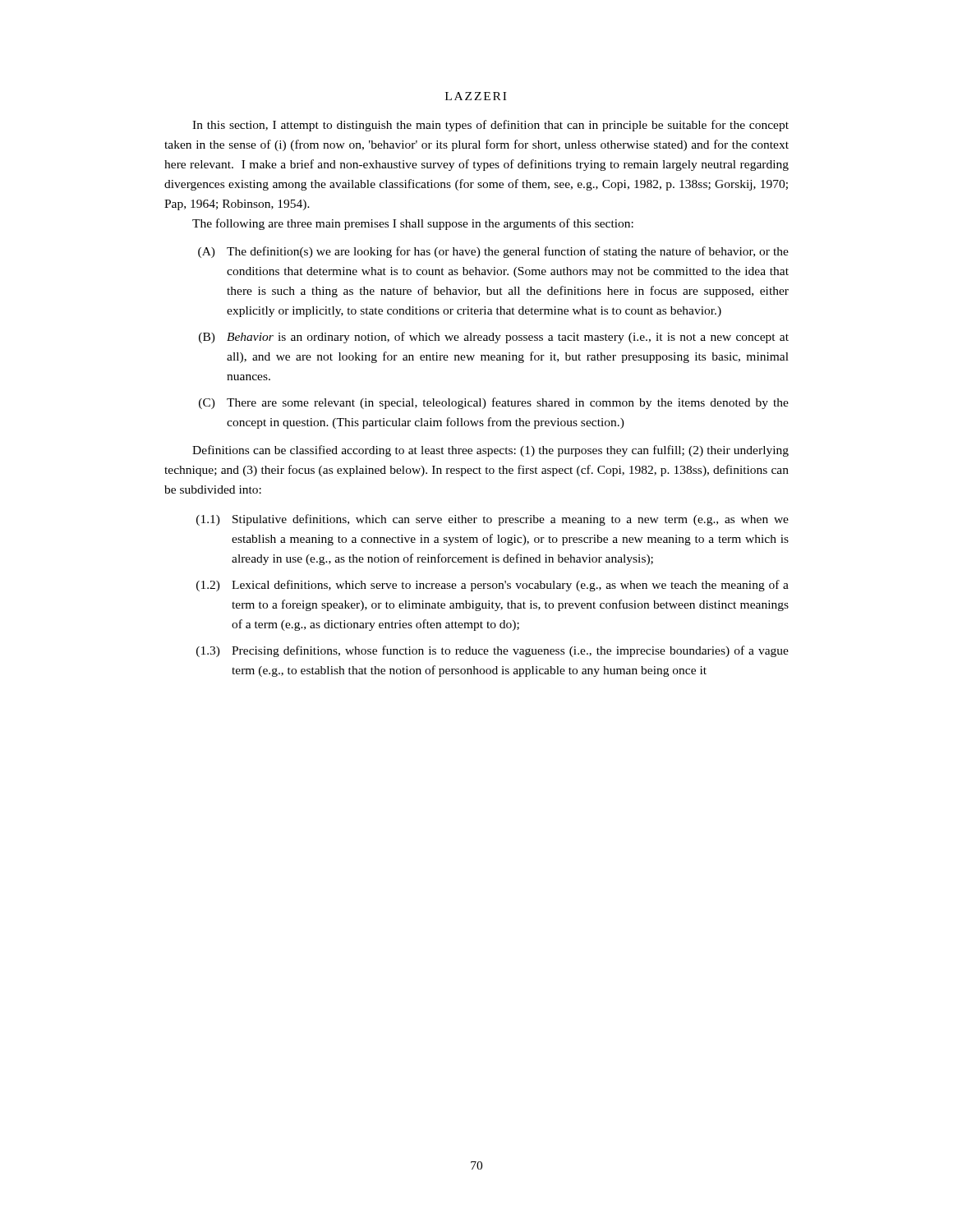Find the block on this page that starts "Definitions can be classified"
Viewport: 953px width, 1232px height.
tap(476, 470)
